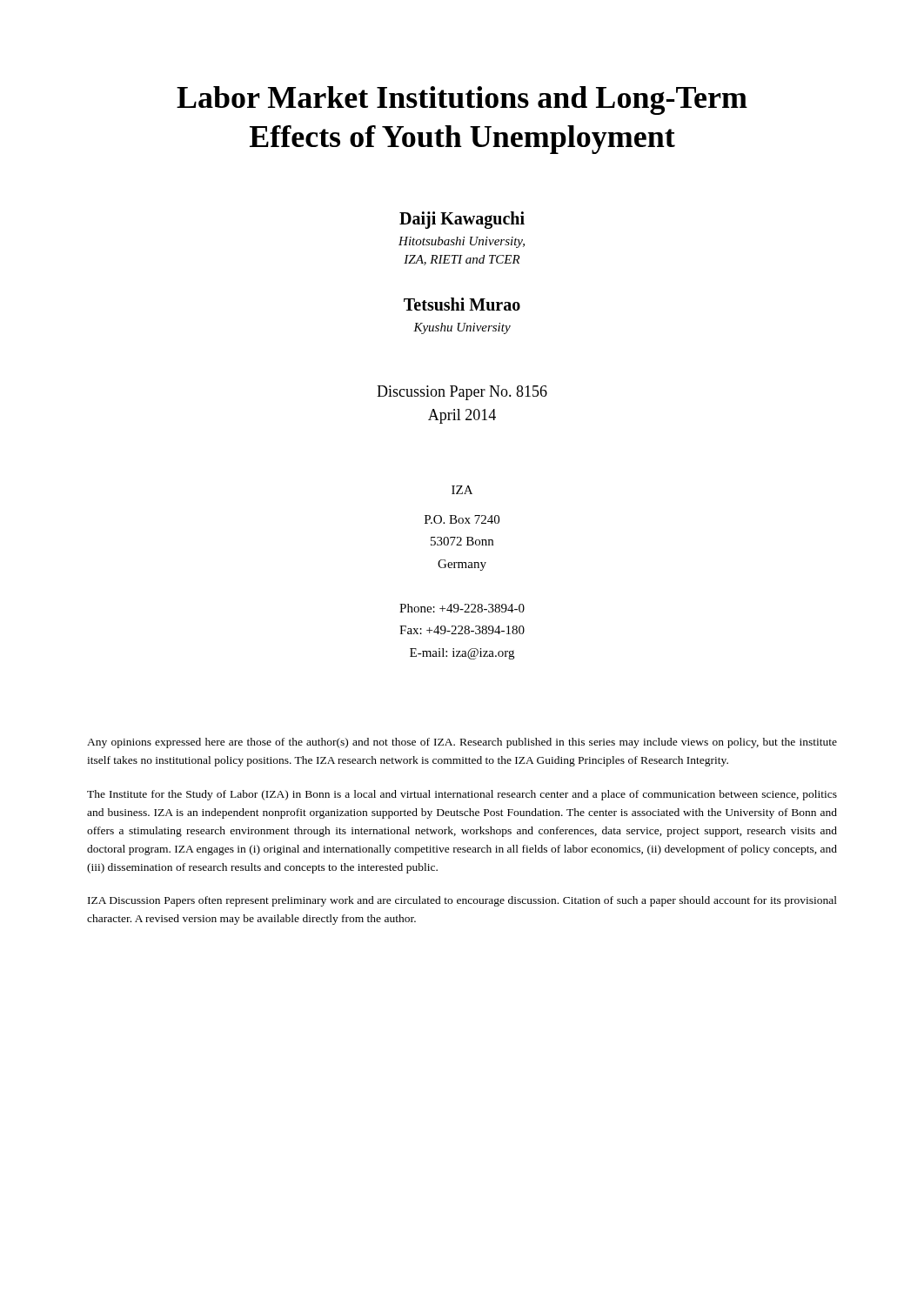
Task: Navigate to the text block starting "Any opinions expressed here are those"
Action: coord(462,751)
